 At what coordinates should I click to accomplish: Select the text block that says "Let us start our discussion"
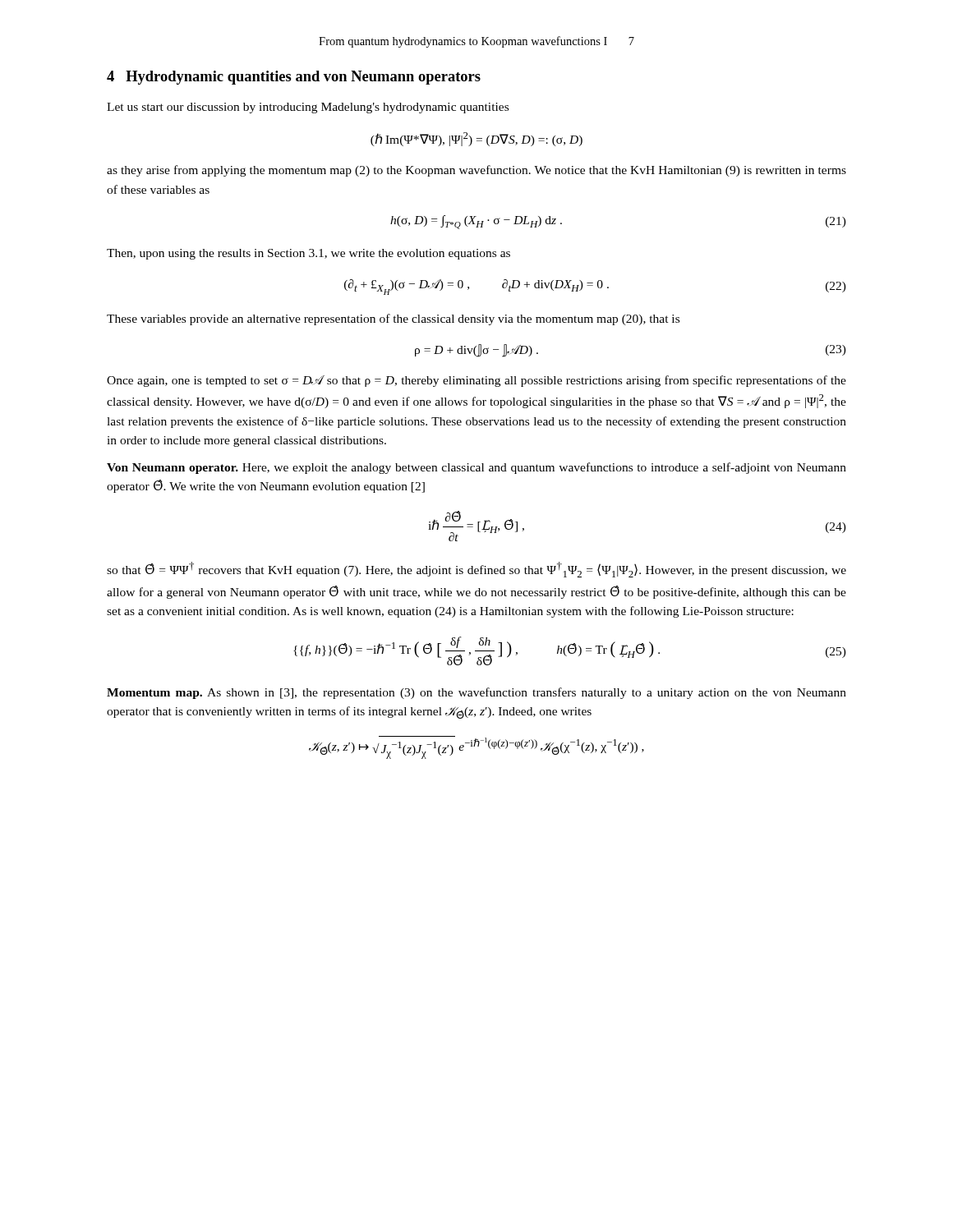tap(476, 106)
